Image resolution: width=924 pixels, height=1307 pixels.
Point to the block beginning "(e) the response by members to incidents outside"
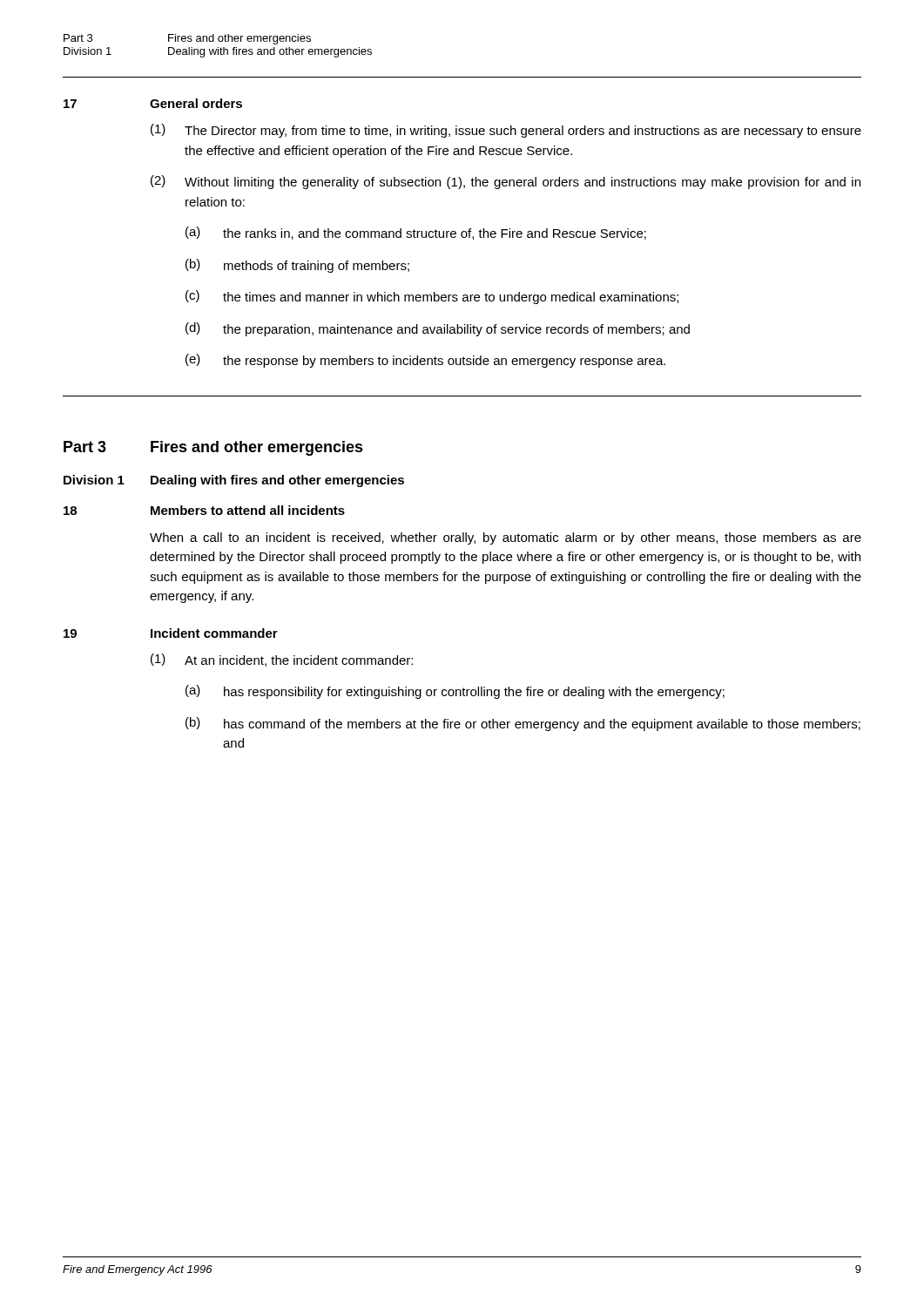523,361
